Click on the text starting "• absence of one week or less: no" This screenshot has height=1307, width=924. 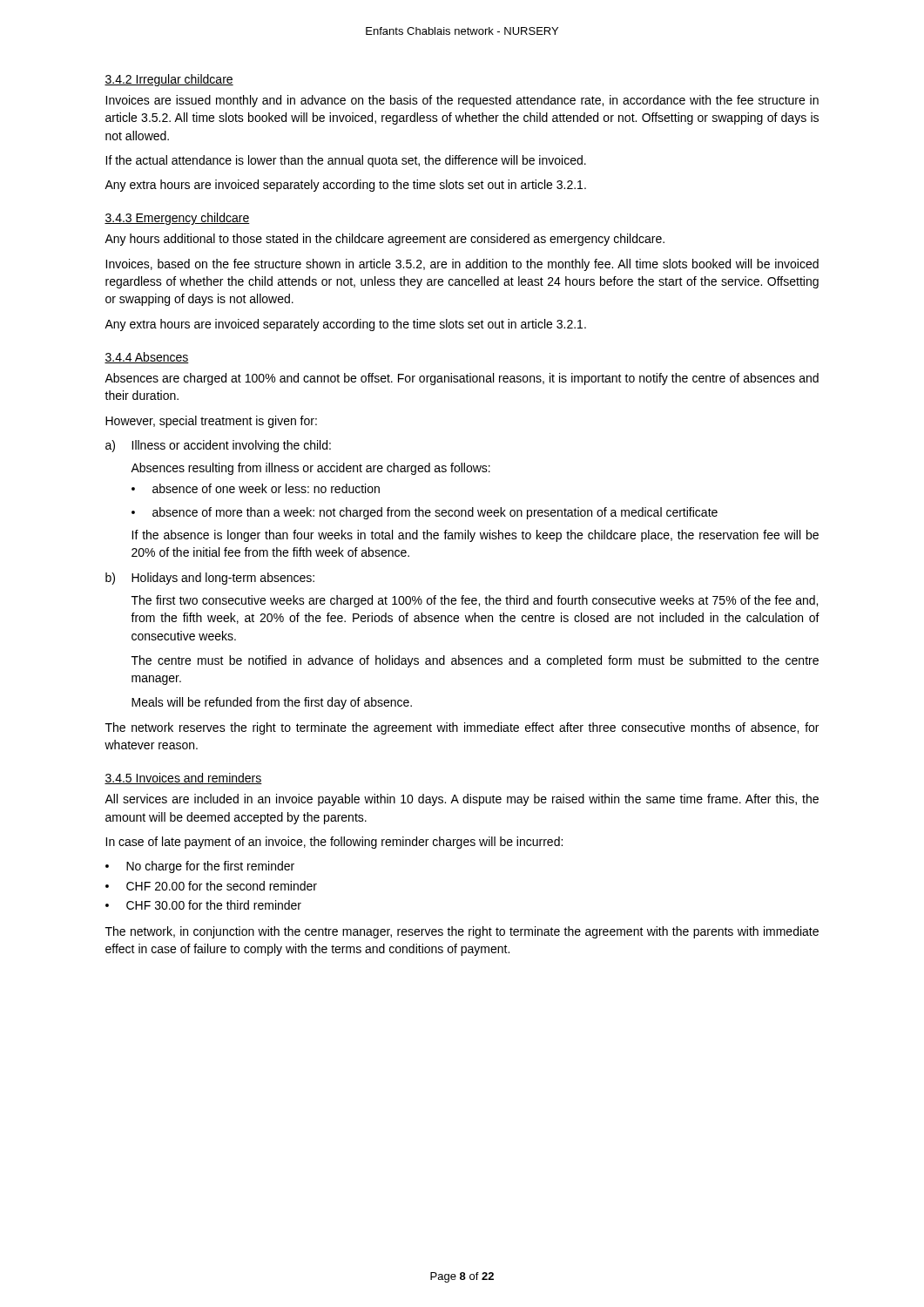[x=256, y=489]
